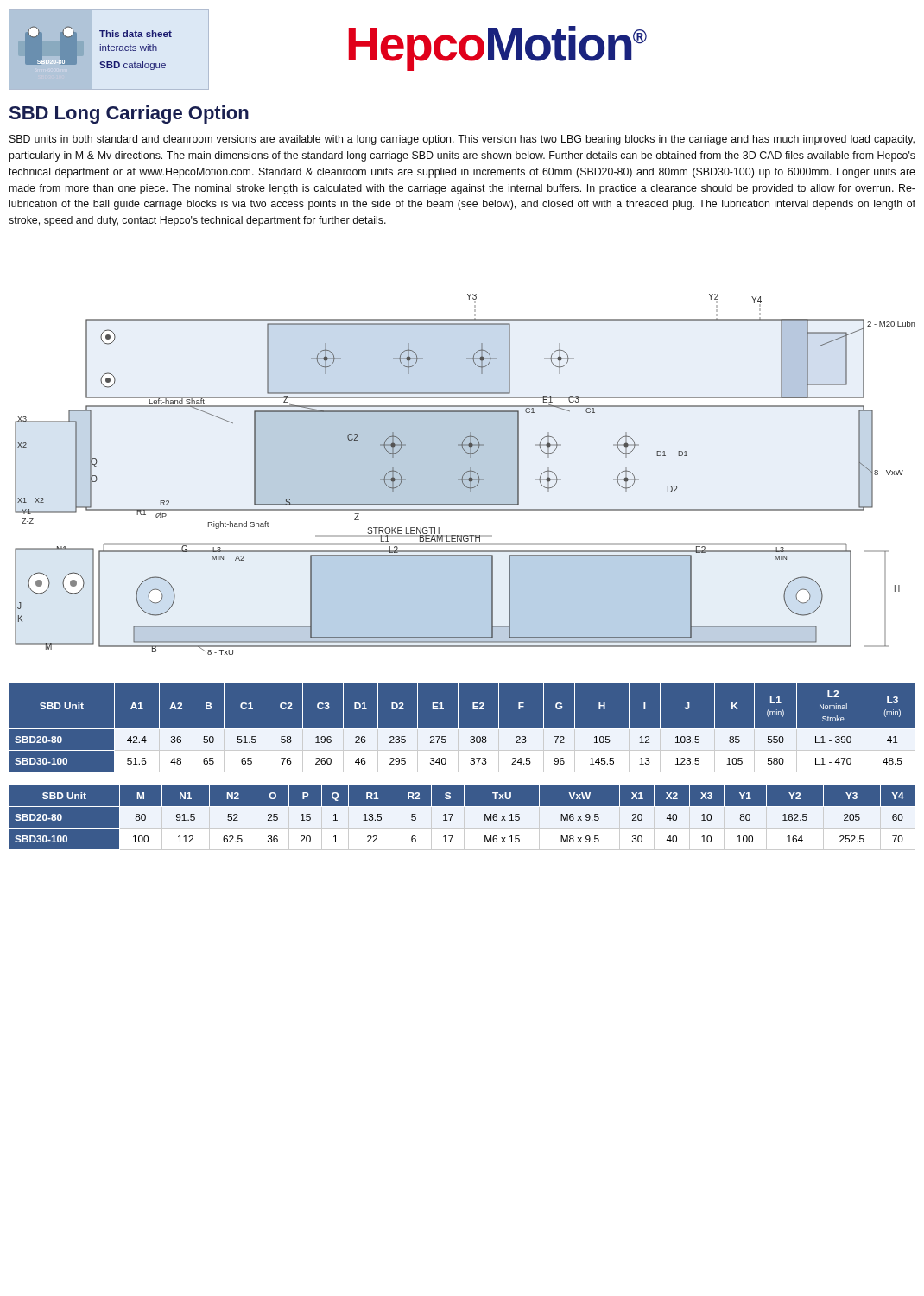This screenshot has width=924, height=1296.
Task: Locate the table with the text "L1 - 390"
Action: (x=462, y=728)
